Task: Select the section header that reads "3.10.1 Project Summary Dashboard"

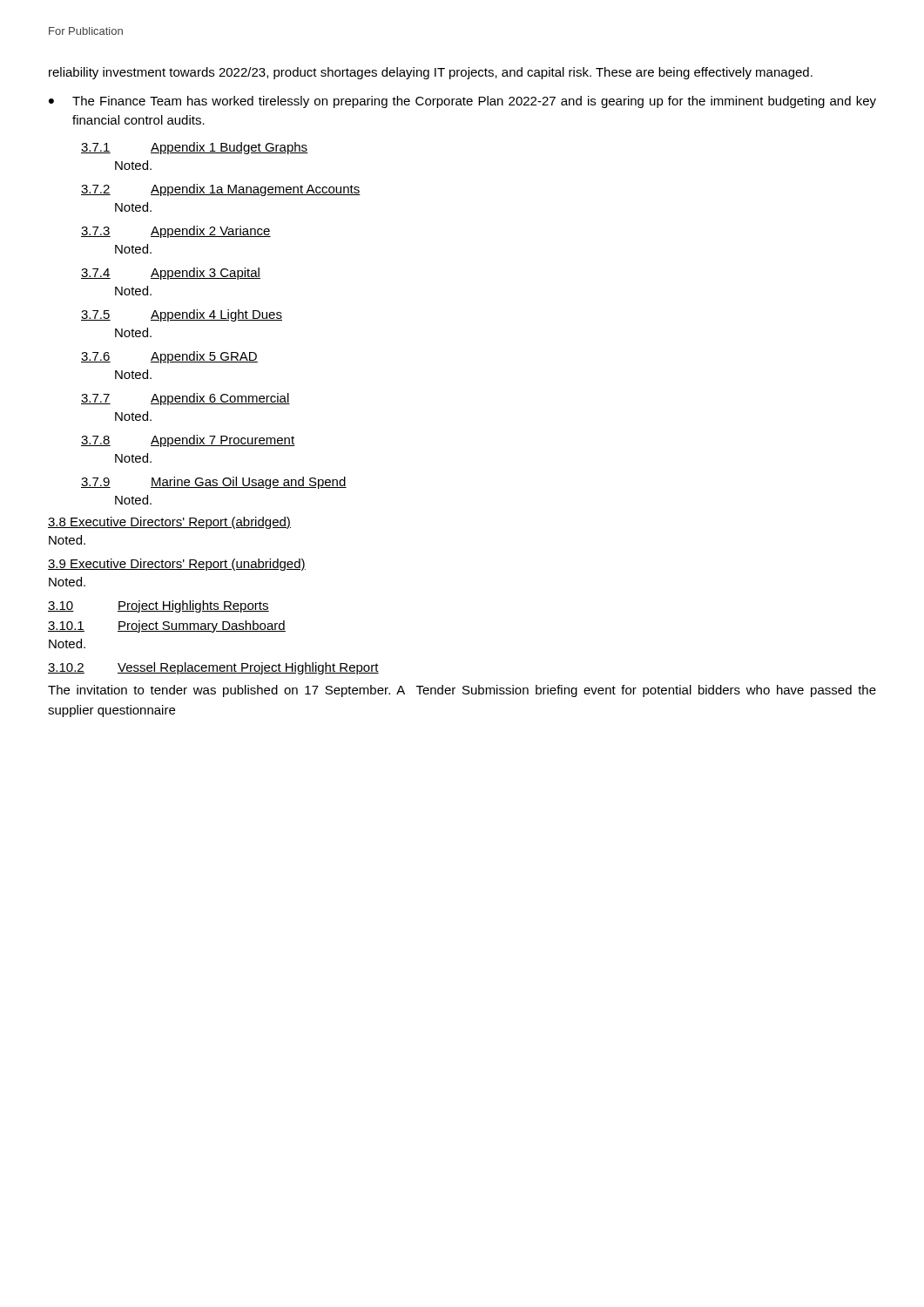Action: [167, 625]
